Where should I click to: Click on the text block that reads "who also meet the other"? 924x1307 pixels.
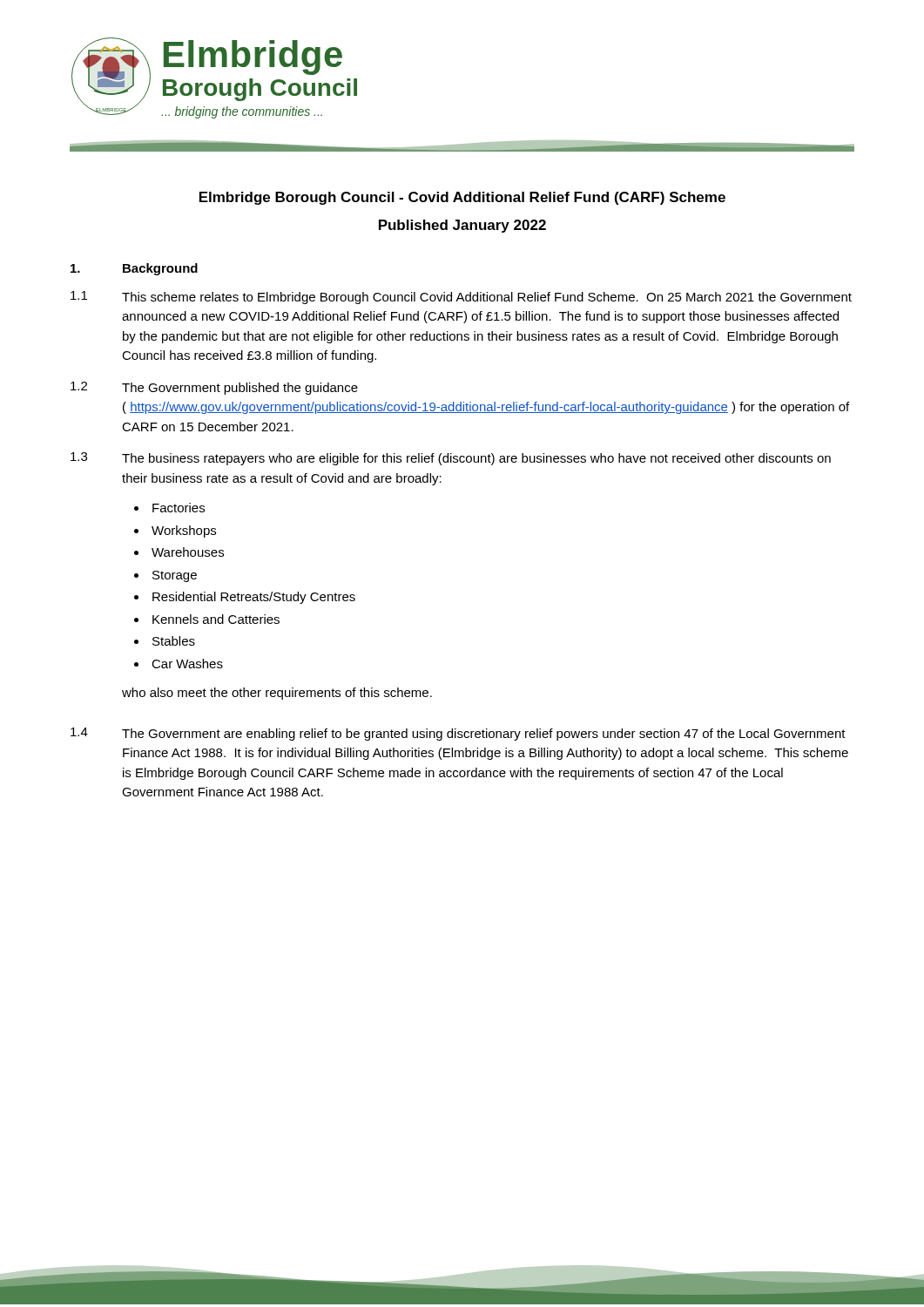(277, 693)
